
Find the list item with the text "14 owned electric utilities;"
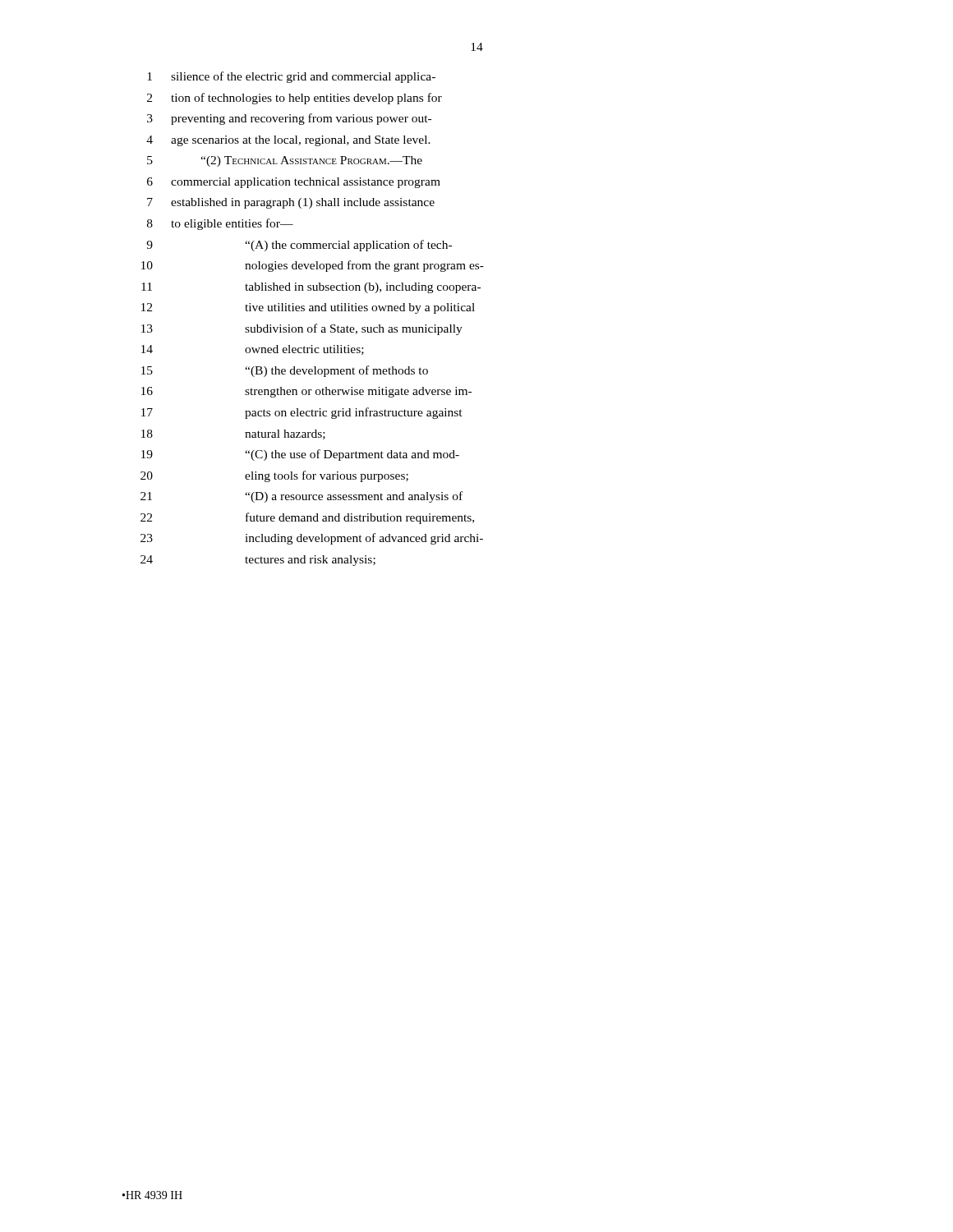[x=253, y=350]
